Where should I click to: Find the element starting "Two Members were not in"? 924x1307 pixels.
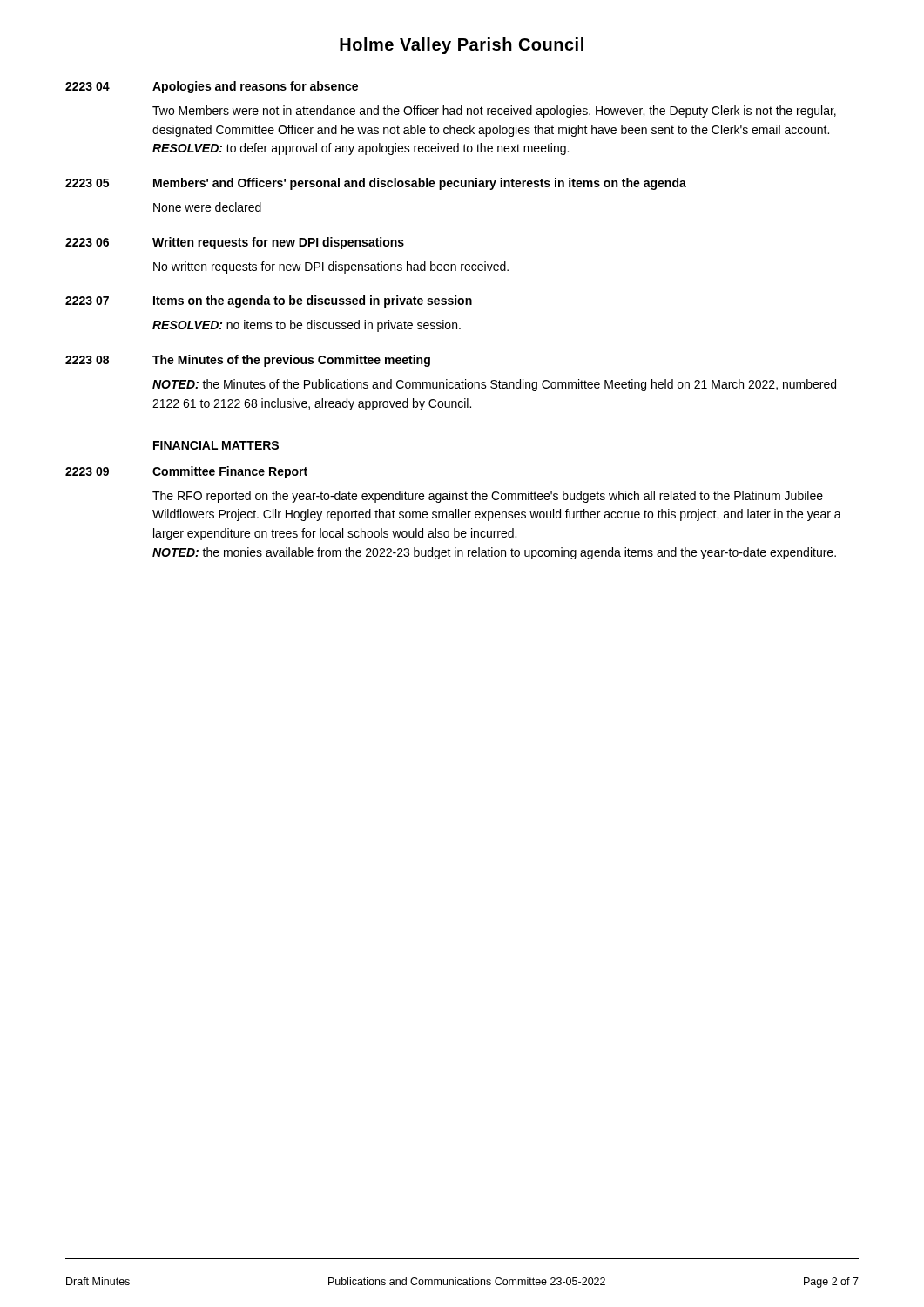click(462, 130)
